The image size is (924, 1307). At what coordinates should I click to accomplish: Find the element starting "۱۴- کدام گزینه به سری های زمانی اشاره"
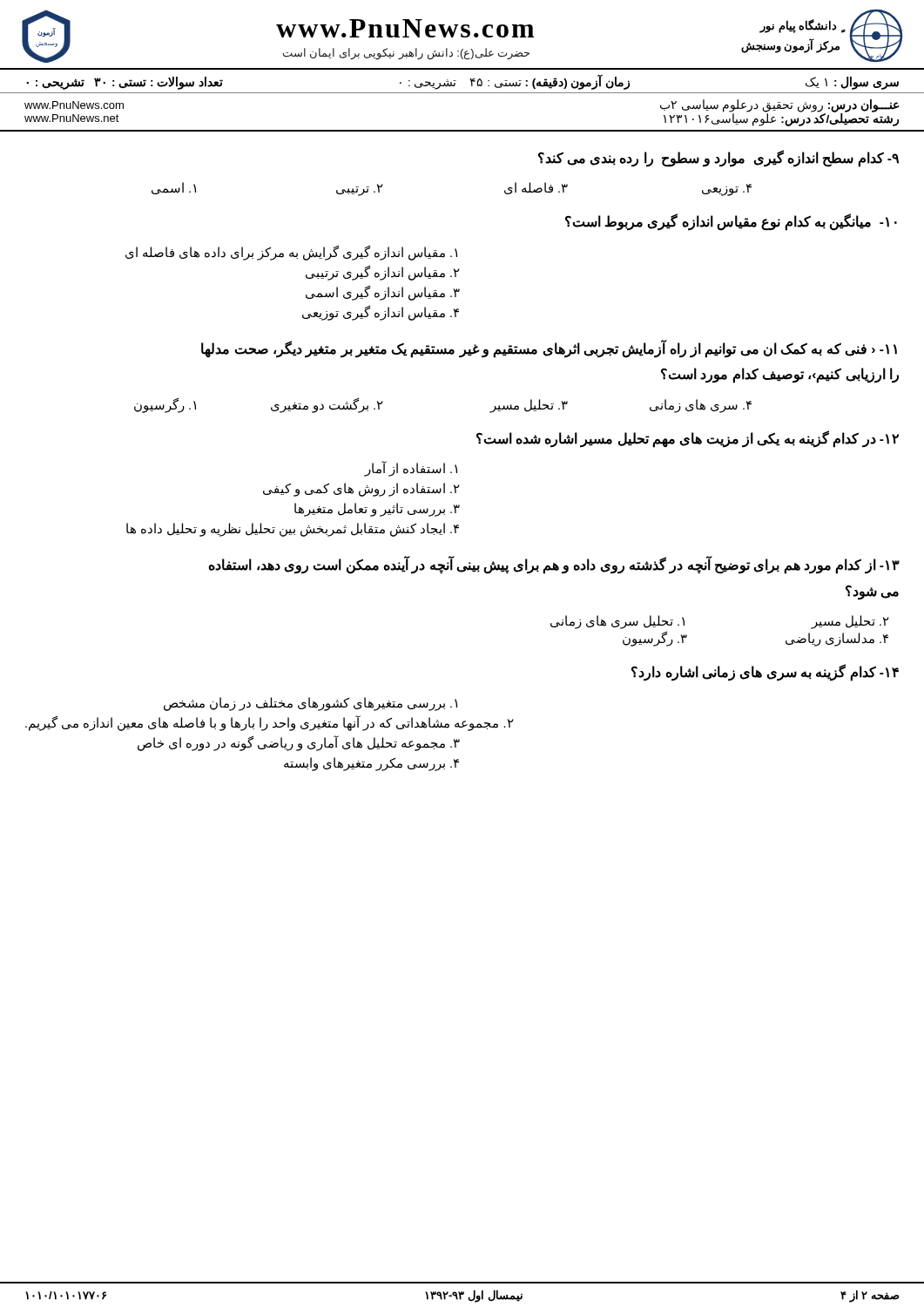(x=462, y=717)
